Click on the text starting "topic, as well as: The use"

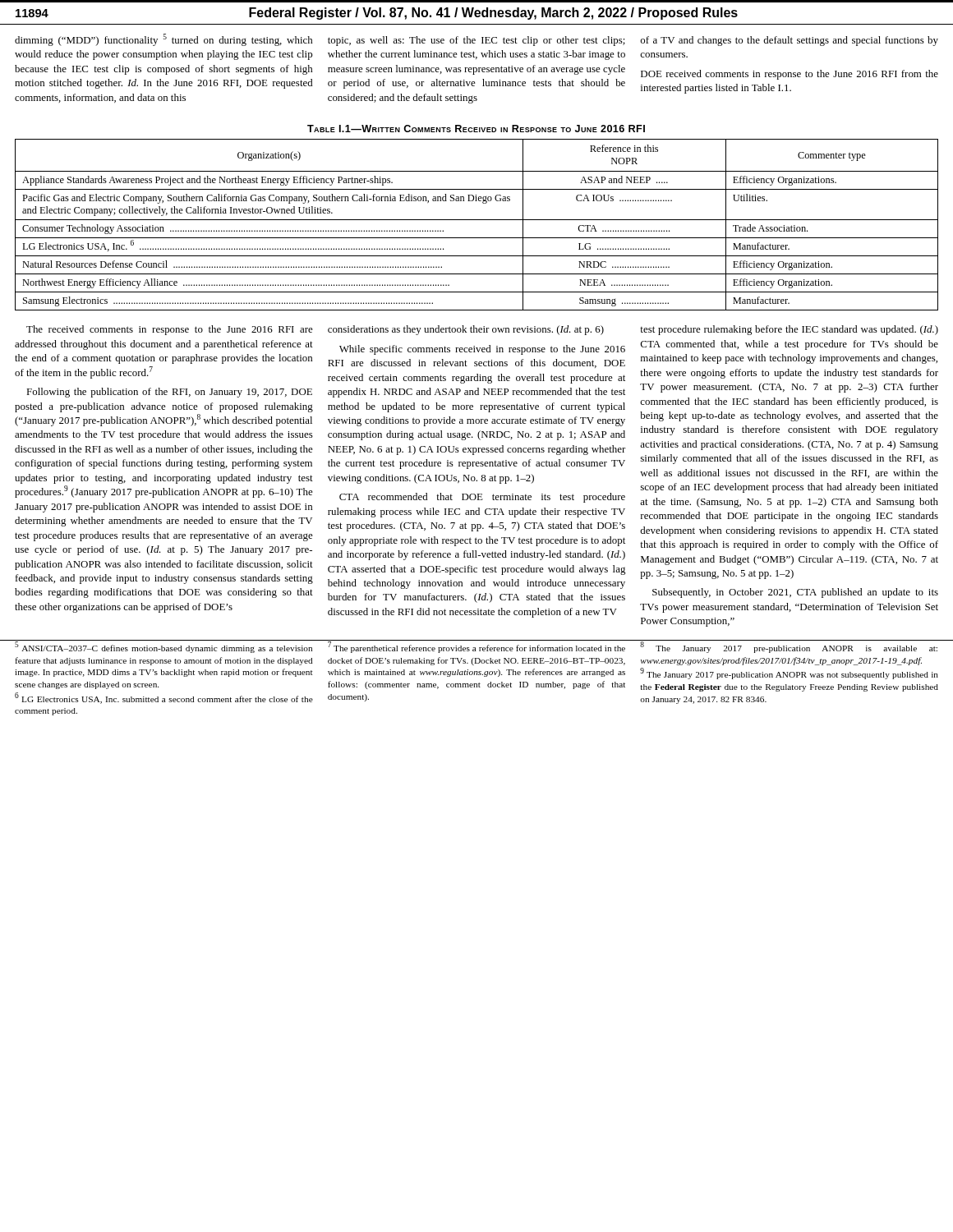pos(476,69)
